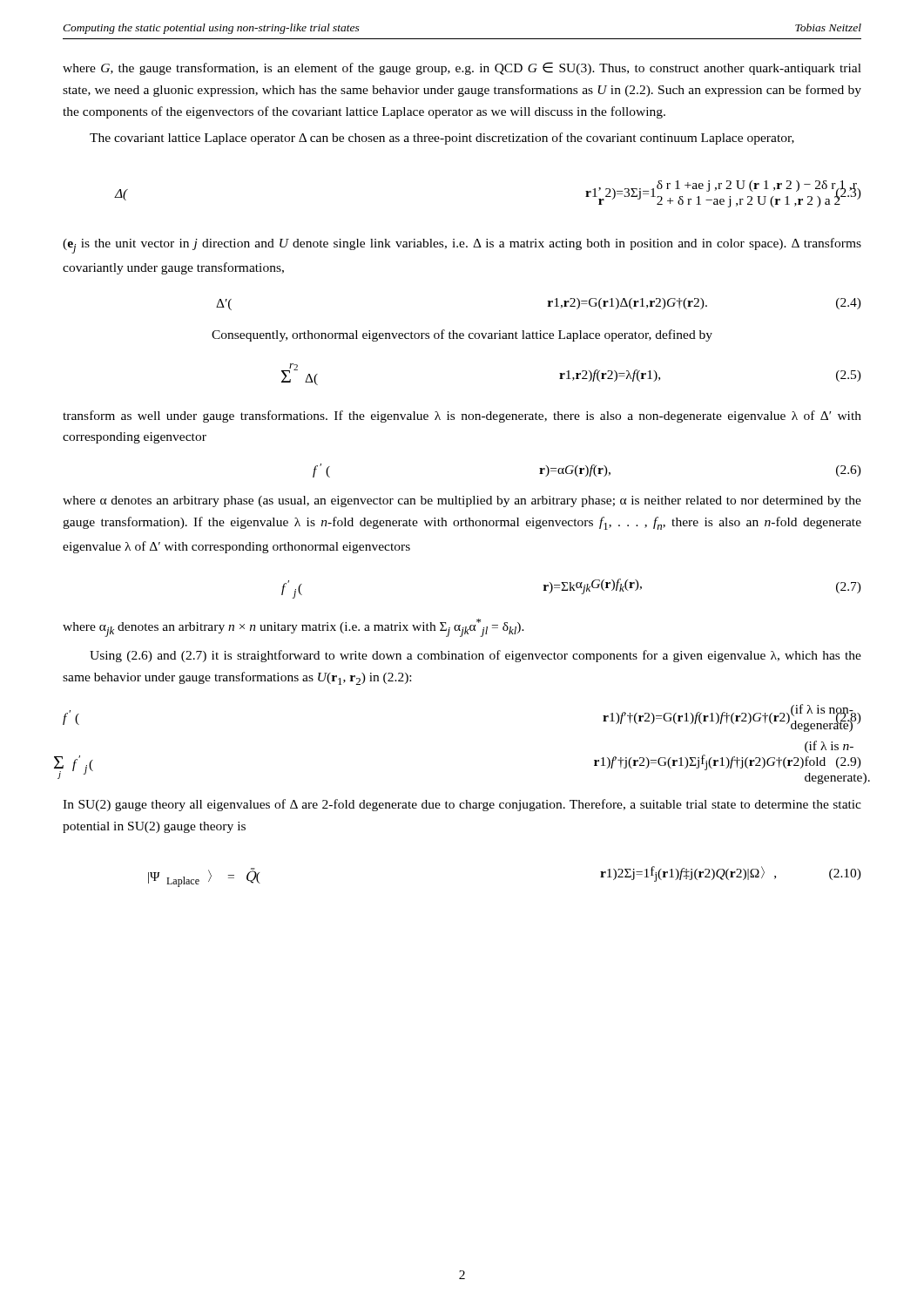
Task: Navigate to the element starting "(ej is the unit"
Action: [462, 255]
